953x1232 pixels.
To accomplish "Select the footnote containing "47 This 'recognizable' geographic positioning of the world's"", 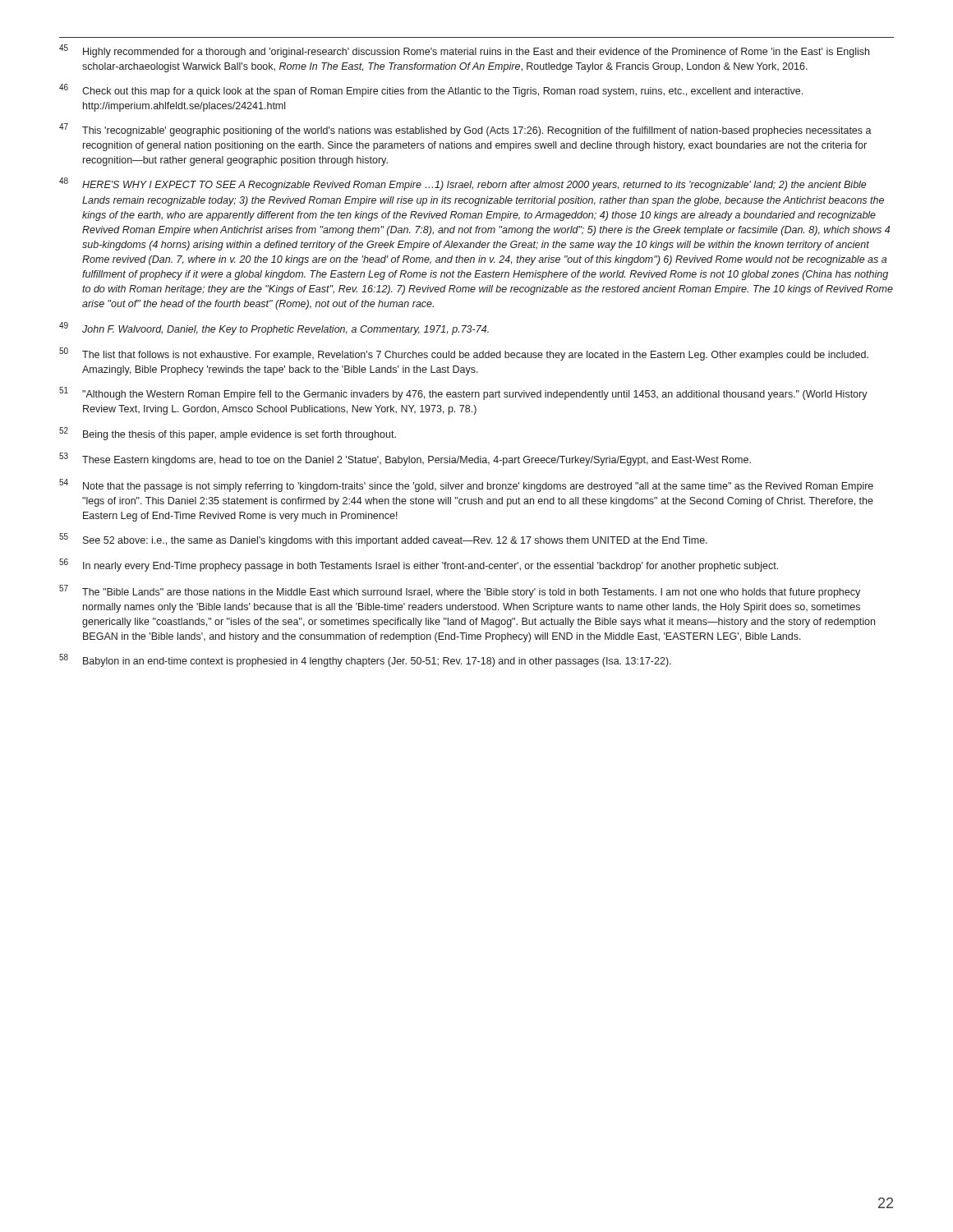I will tap(476, 145).
